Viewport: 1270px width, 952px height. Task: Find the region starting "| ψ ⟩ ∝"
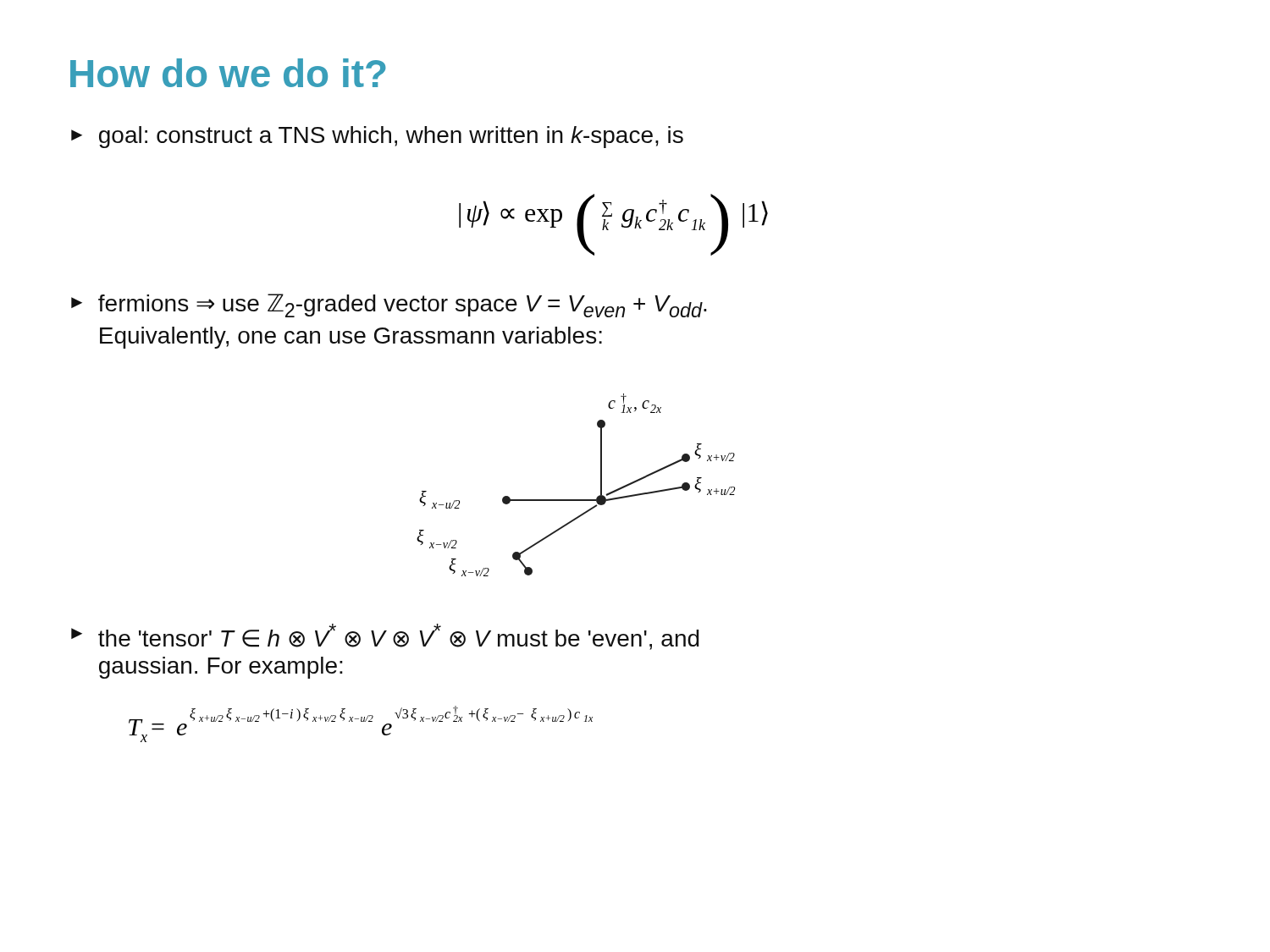[x=635, y=216]
